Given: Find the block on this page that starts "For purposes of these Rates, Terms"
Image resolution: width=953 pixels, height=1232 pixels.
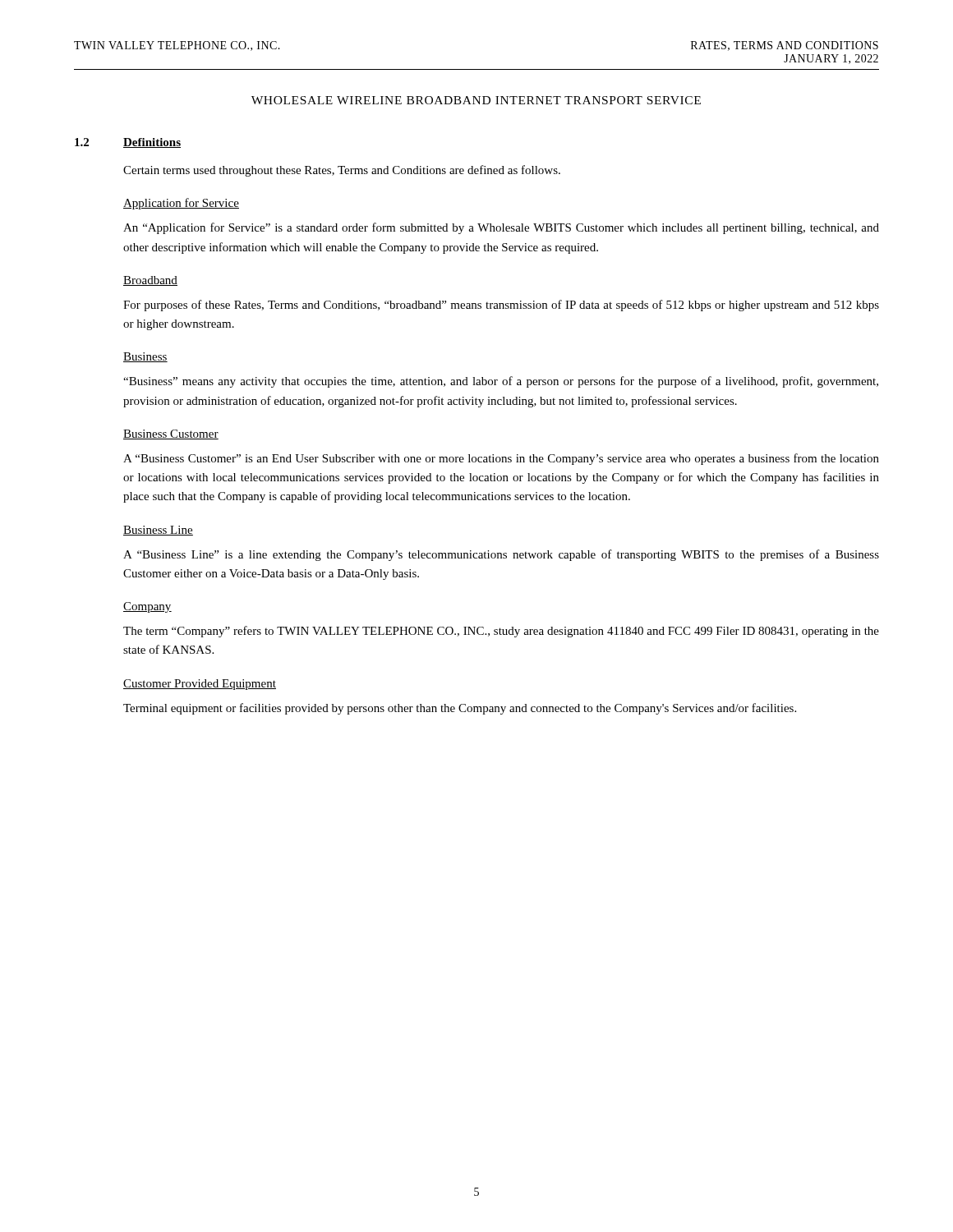Looking at the screenshot, I should (x=501, y=314).
